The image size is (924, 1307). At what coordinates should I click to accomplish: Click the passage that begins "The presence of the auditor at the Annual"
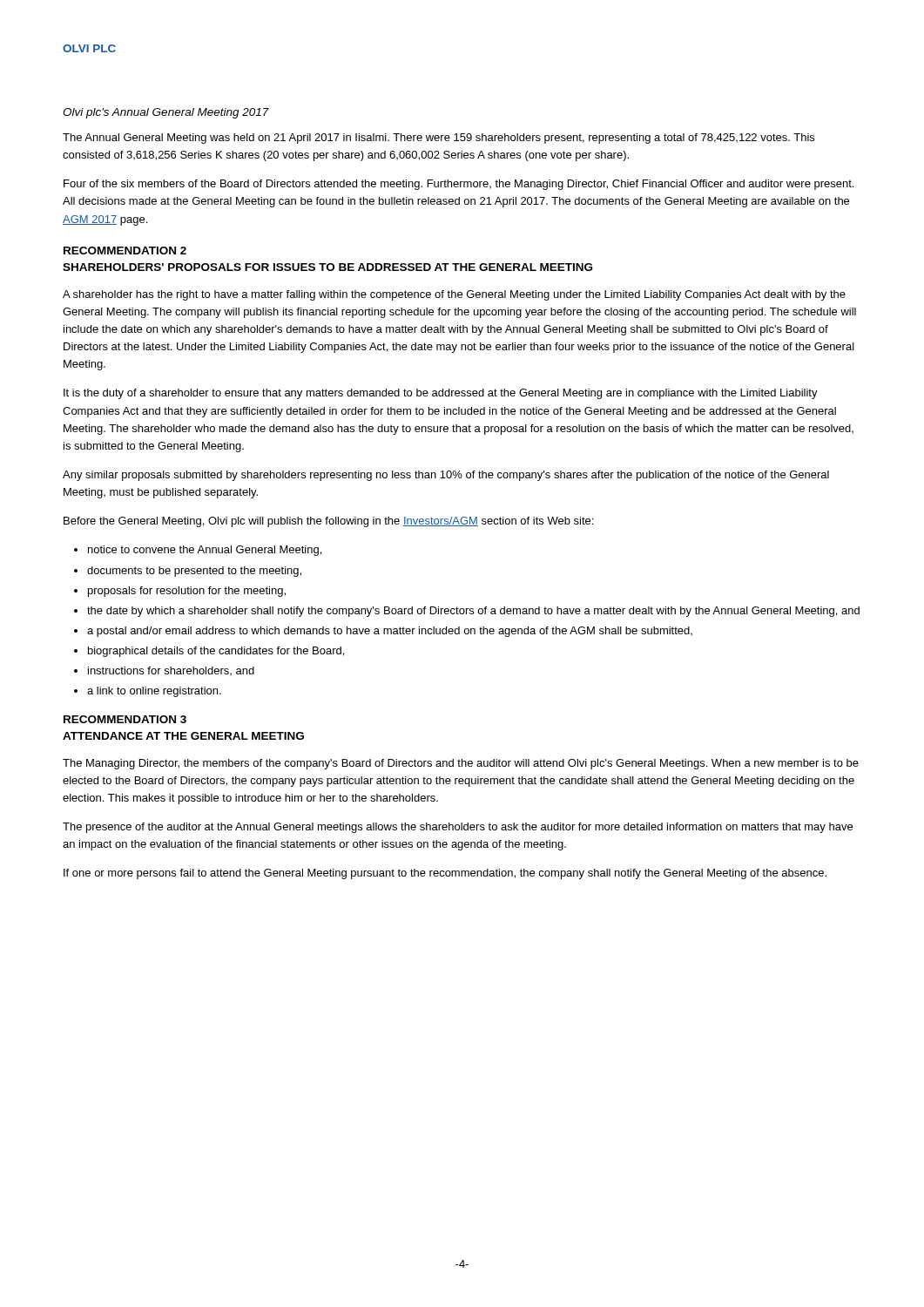(458, 835)
